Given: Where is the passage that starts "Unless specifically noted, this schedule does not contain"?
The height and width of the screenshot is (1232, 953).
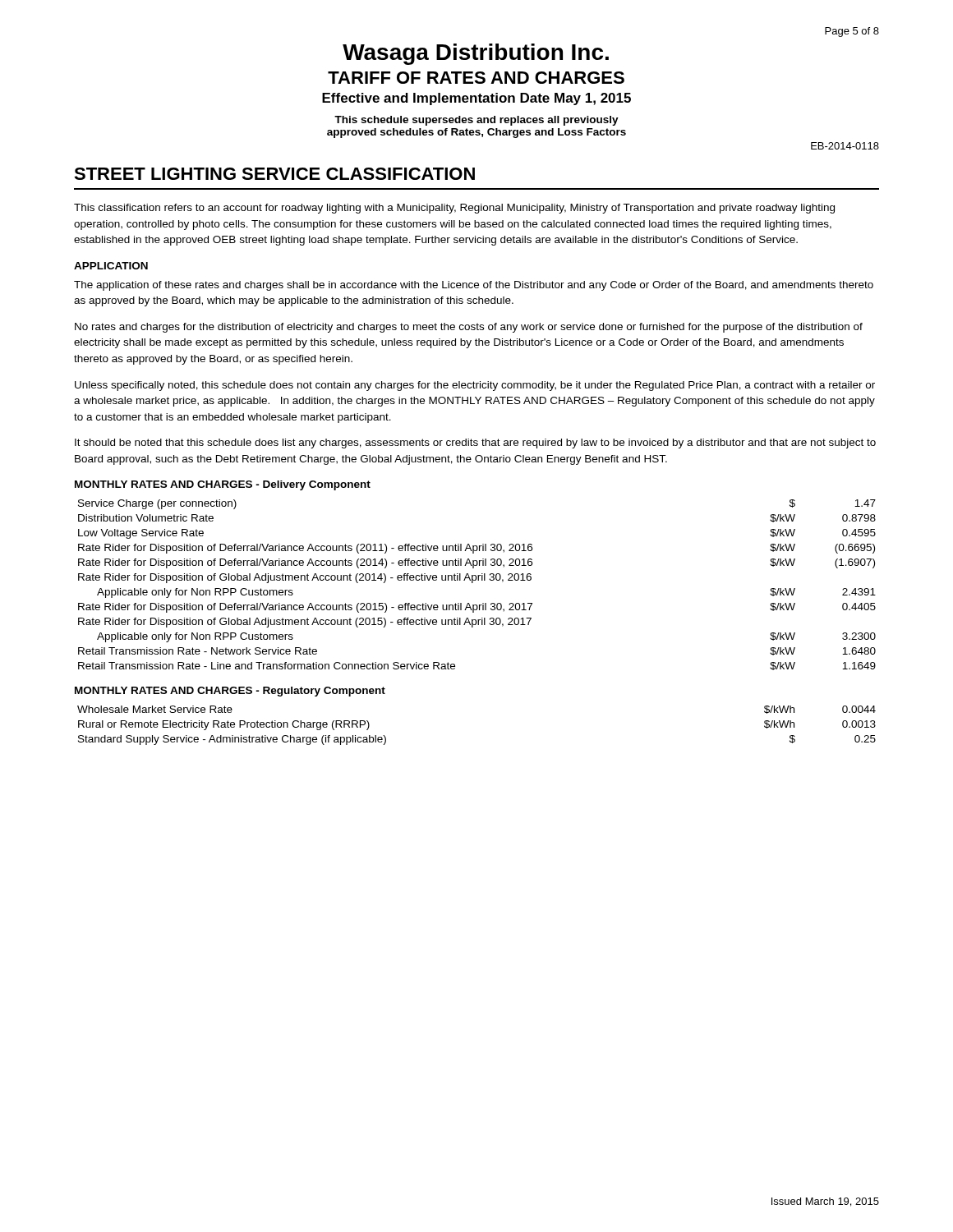Looking at the screenshot, I should (475, 400).
